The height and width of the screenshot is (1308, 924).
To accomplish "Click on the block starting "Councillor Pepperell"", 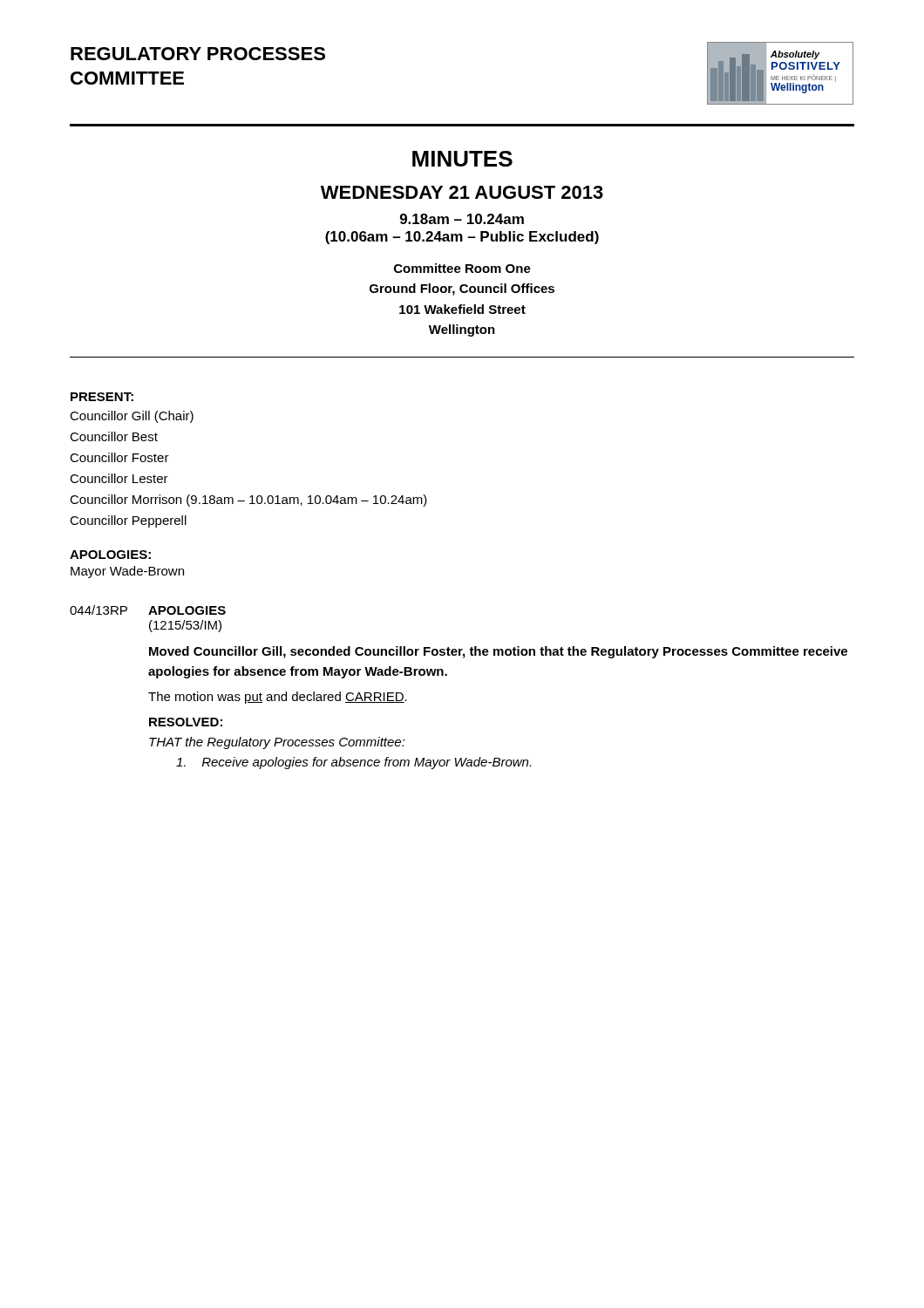I will (128, 520).
